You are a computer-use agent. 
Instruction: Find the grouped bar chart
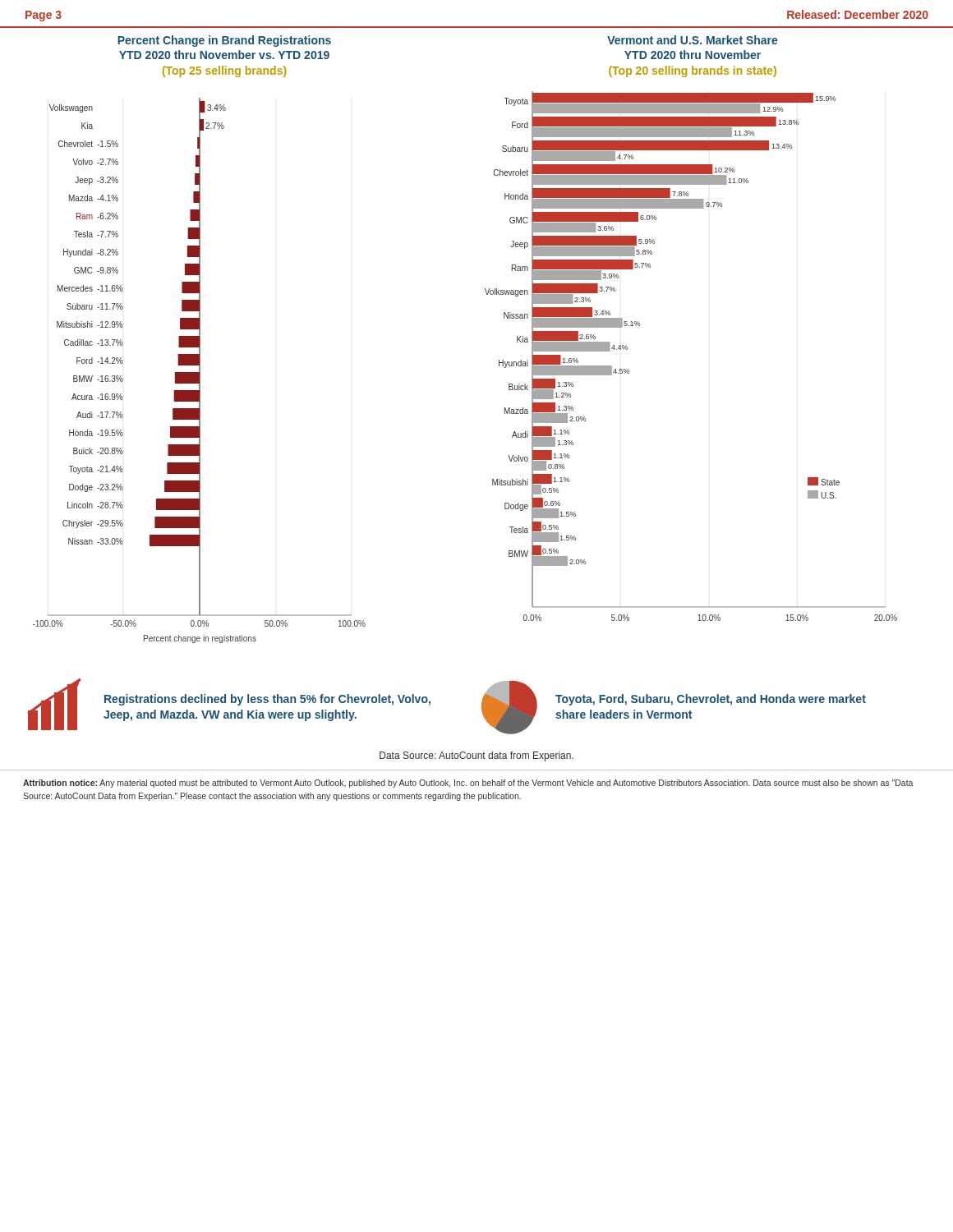(x=693, y=372)
